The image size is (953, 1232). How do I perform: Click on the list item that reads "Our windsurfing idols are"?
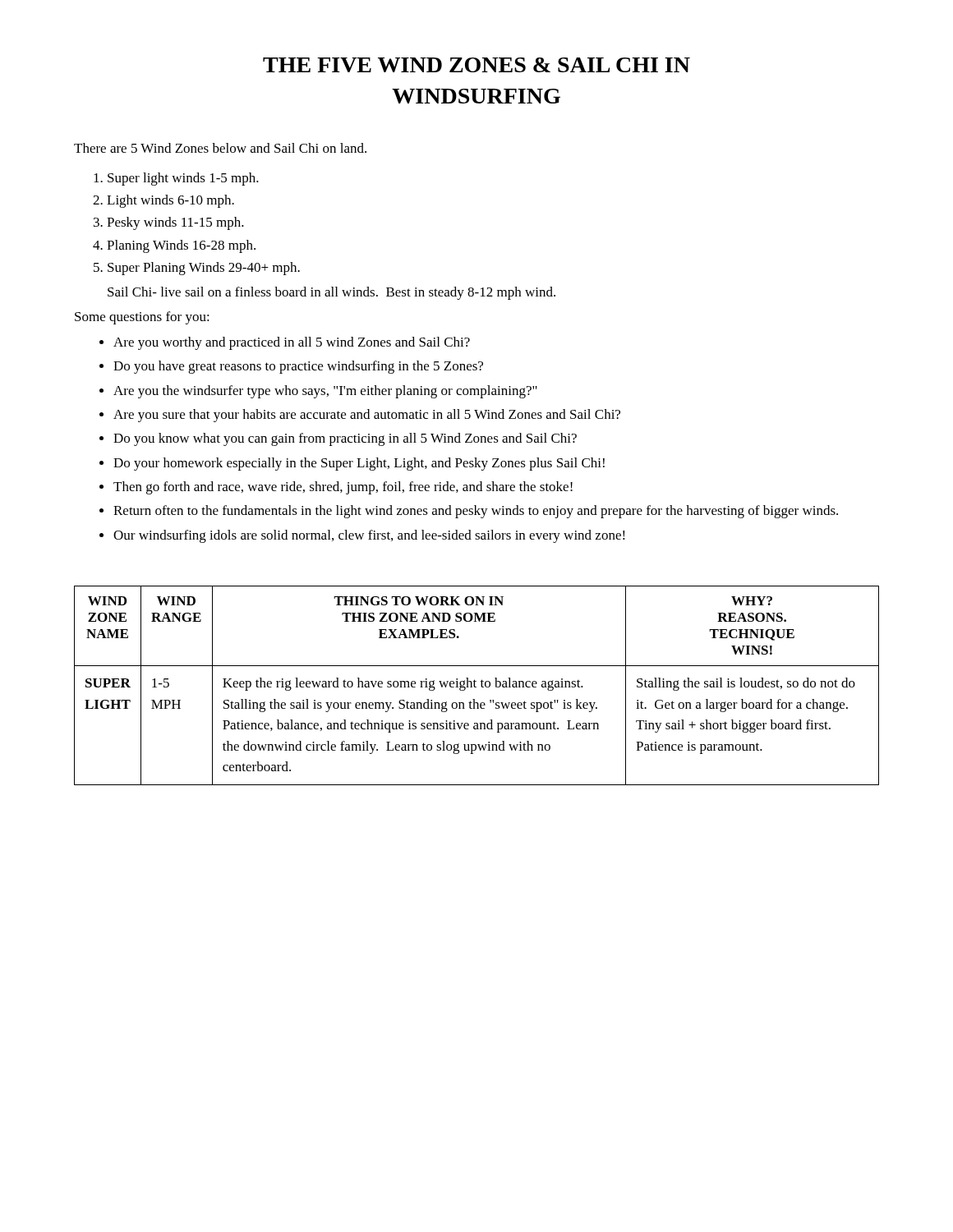[496, 535]
